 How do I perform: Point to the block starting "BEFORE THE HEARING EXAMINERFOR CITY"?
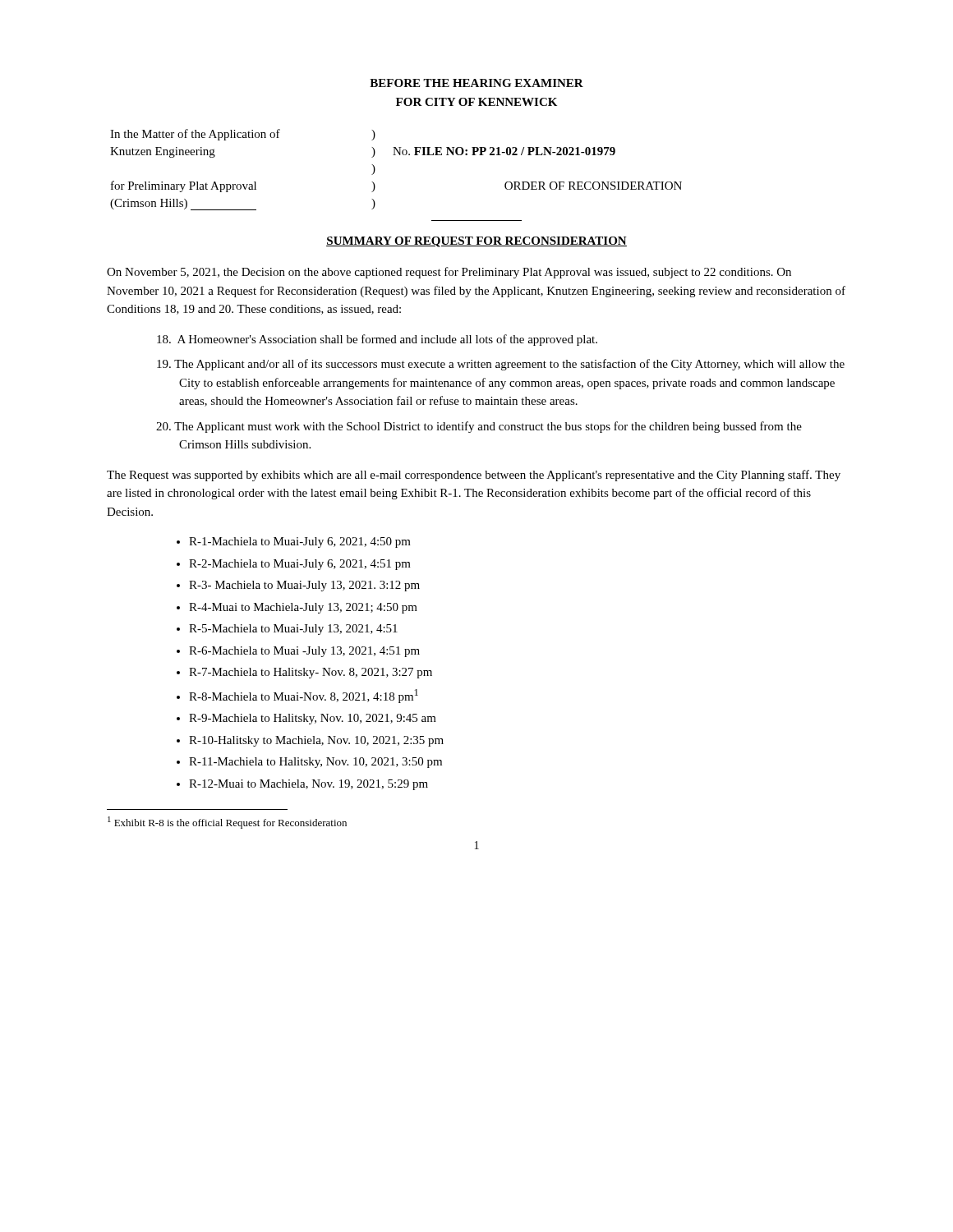[x=476, y=92]
